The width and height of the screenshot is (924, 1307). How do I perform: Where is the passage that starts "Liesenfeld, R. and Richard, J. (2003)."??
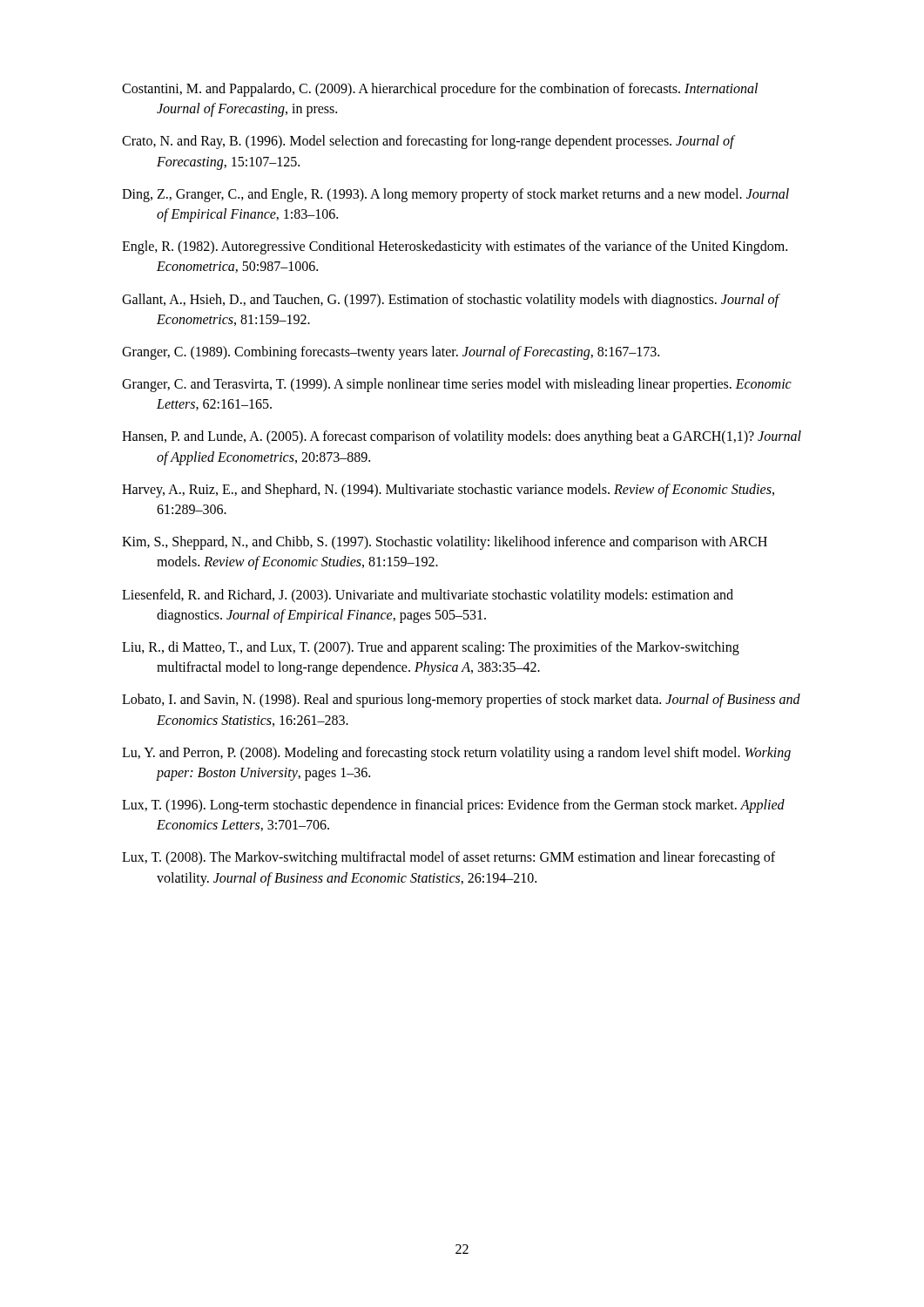428,604
